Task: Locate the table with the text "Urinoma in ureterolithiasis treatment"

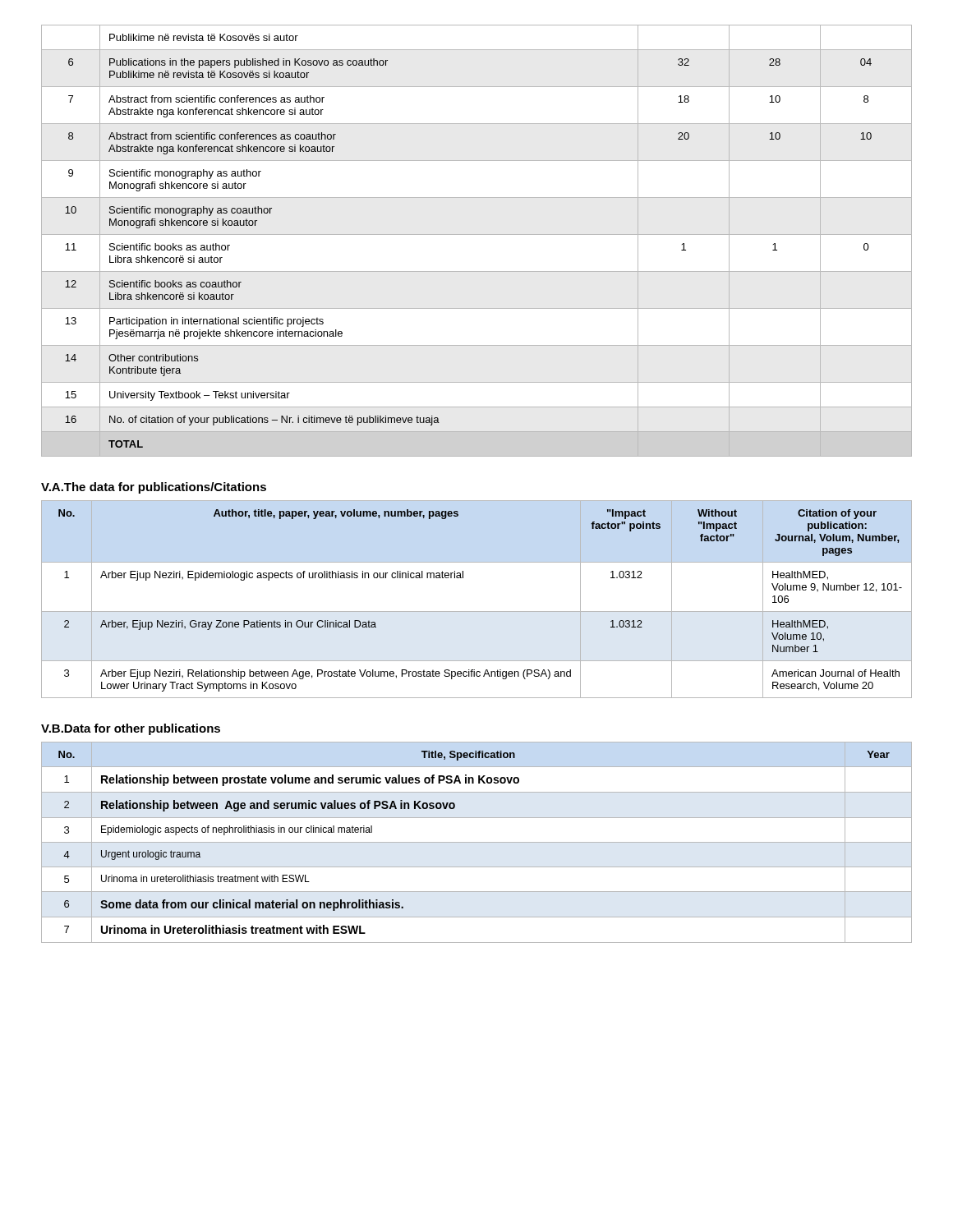Action: pos(476,842)
